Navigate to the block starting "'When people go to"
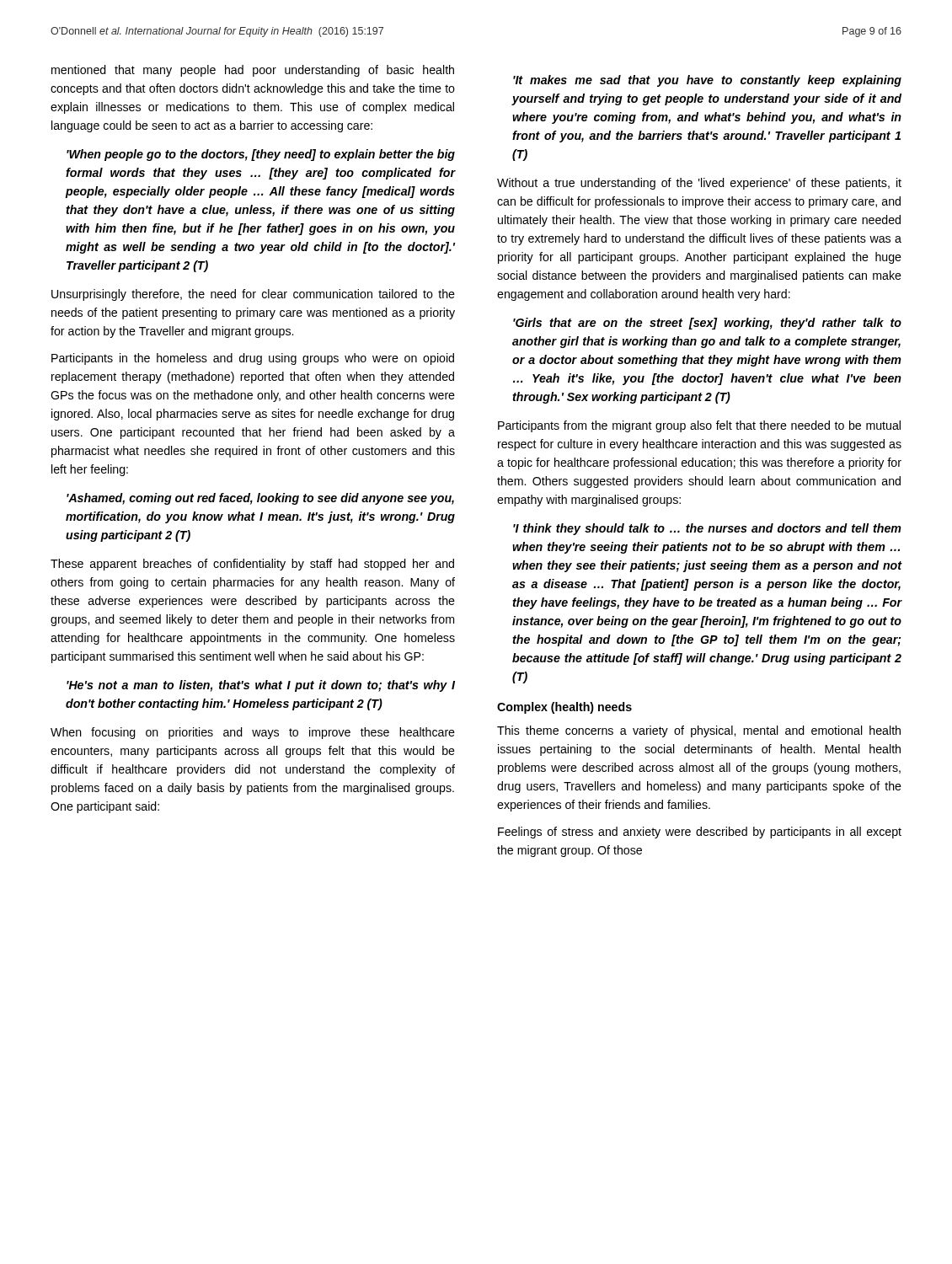952x1264 pixels. pos(260,210)
